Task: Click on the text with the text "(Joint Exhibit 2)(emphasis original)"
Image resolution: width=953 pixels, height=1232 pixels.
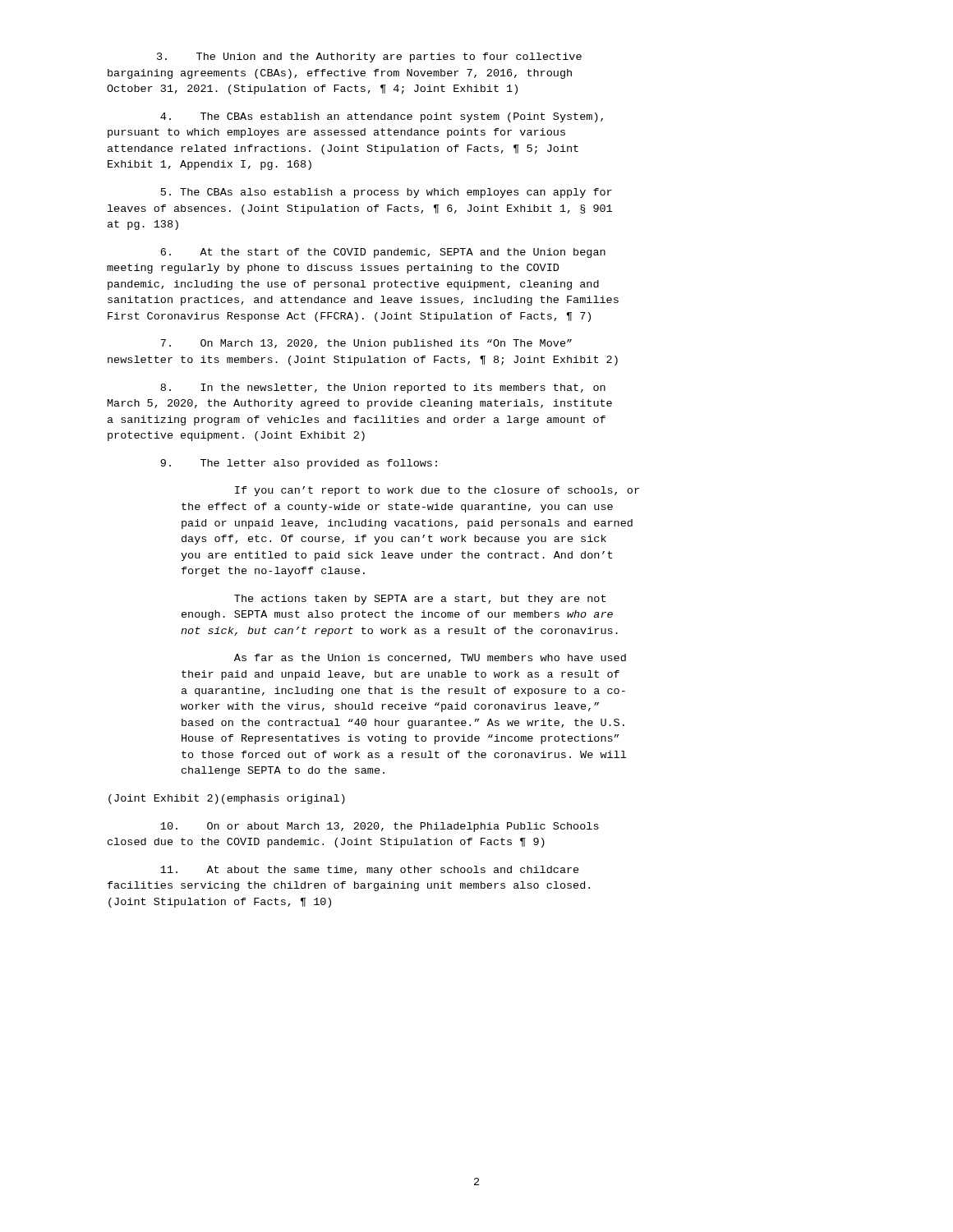Action: click(x=227, y=799)
